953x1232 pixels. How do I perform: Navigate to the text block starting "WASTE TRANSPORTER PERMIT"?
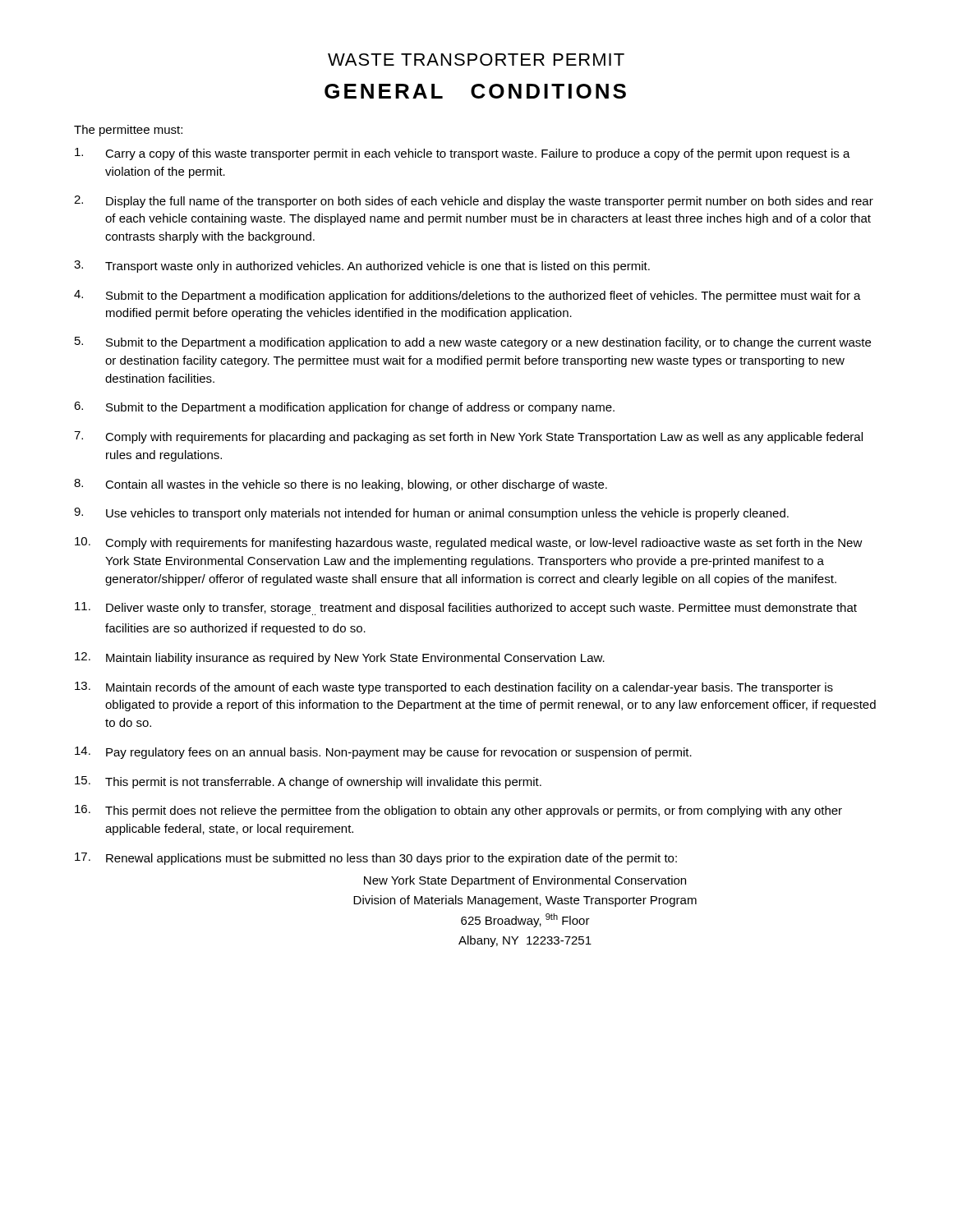(476, 60)
